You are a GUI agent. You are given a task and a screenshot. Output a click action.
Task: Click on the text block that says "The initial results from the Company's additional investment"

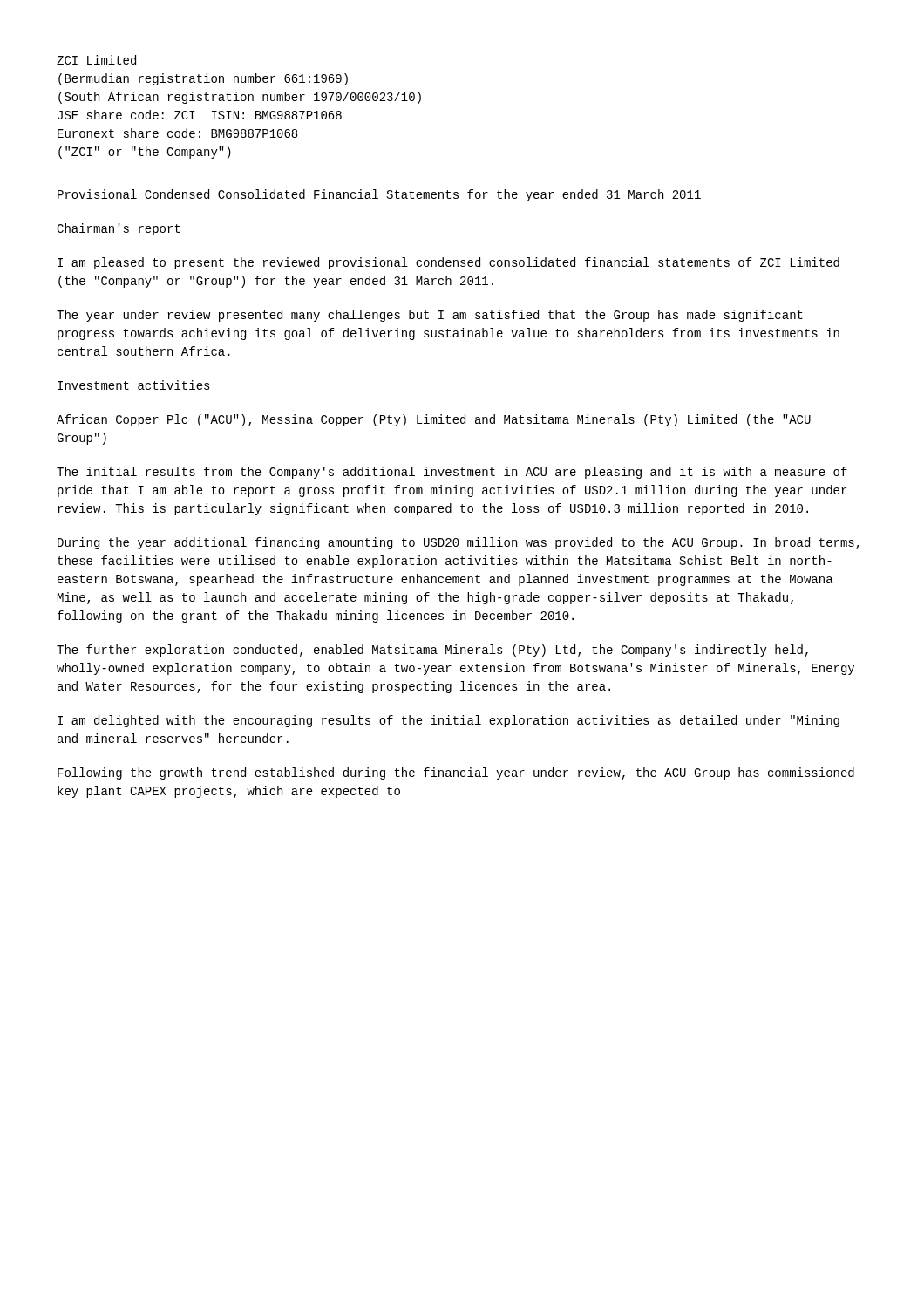pyautogui.click(x=456, y=491)
